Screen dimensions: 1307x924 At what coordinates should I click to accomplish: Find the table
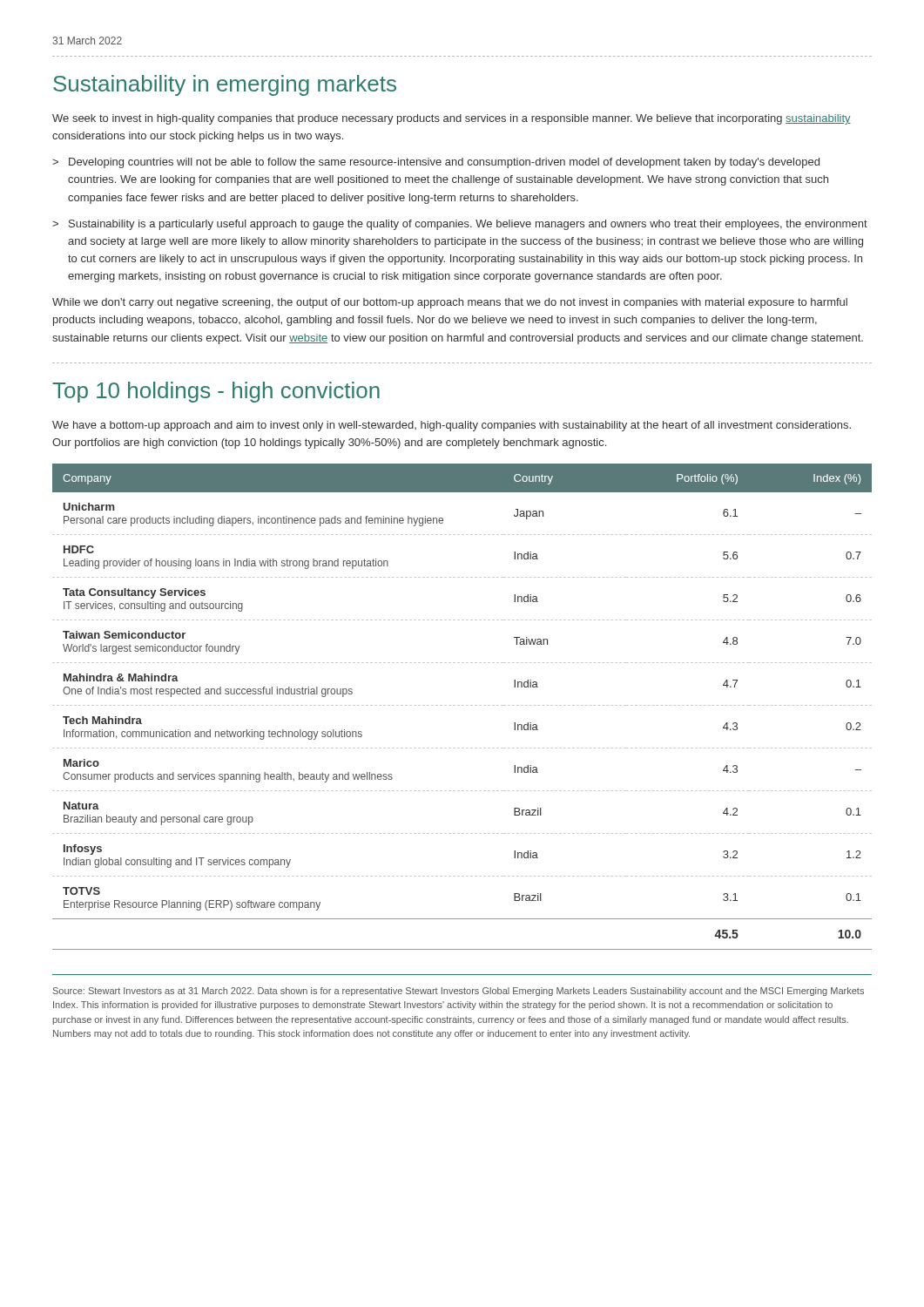[x=462, y=707]
